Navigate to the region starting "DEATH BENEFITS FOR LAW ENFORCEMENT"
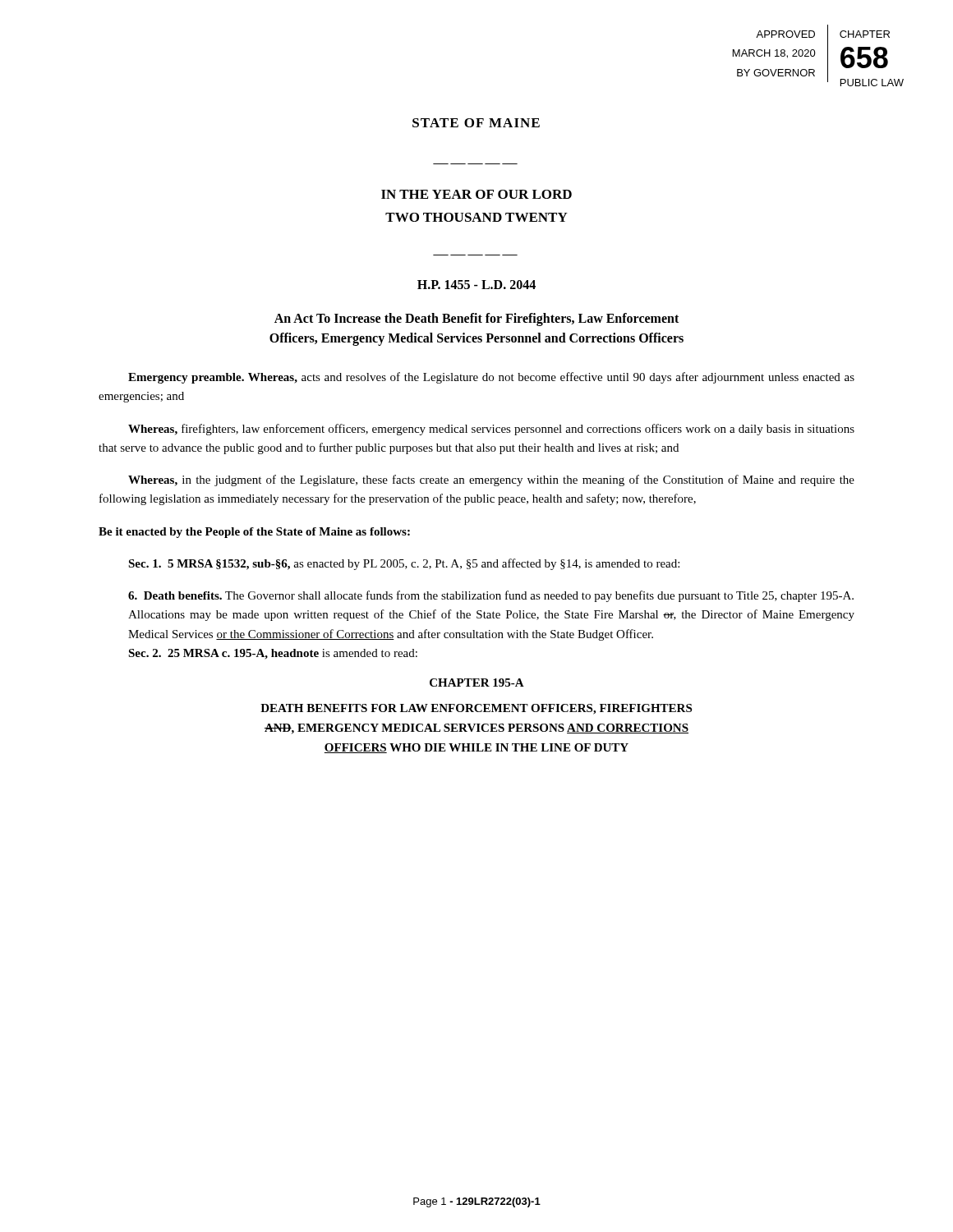 [476, 728]
